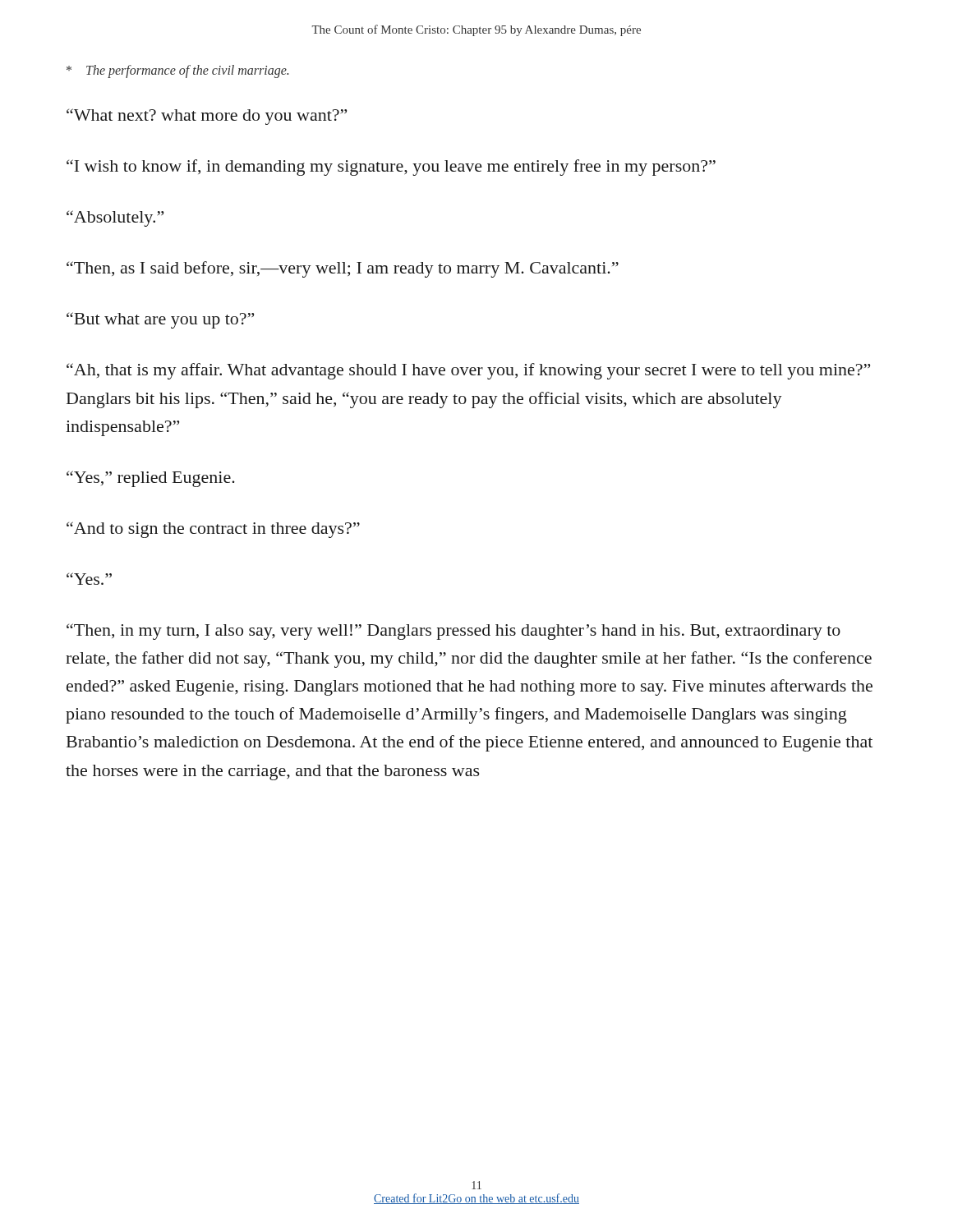This screenshot has height=1232, width=953.
Task: Find the block on this page that starts "“Then, in my turn, I also"
Action: (x=469, y=700)
